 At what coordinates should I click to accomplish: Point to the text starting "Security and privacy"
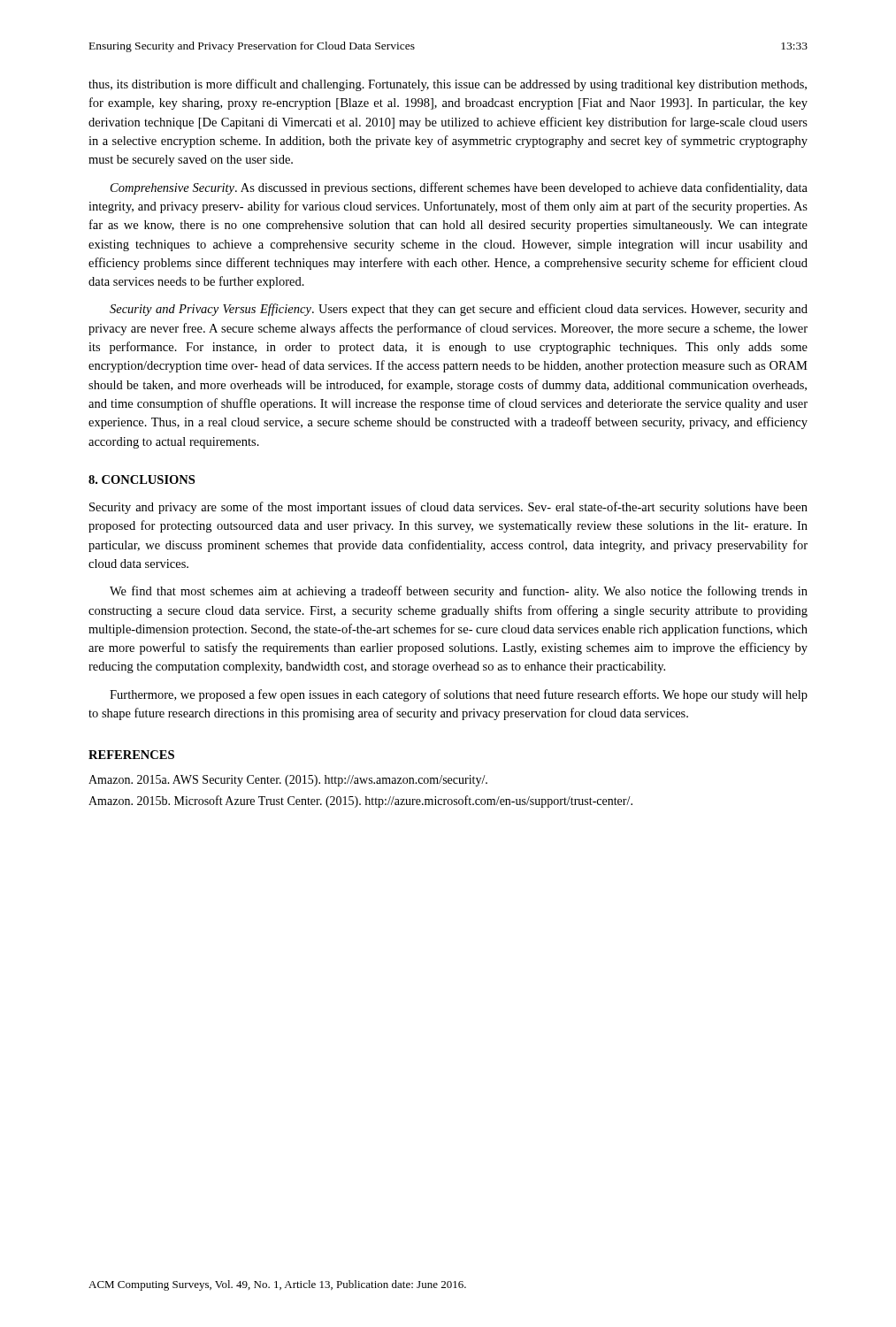pyautogui.click(x=448, y=535)
